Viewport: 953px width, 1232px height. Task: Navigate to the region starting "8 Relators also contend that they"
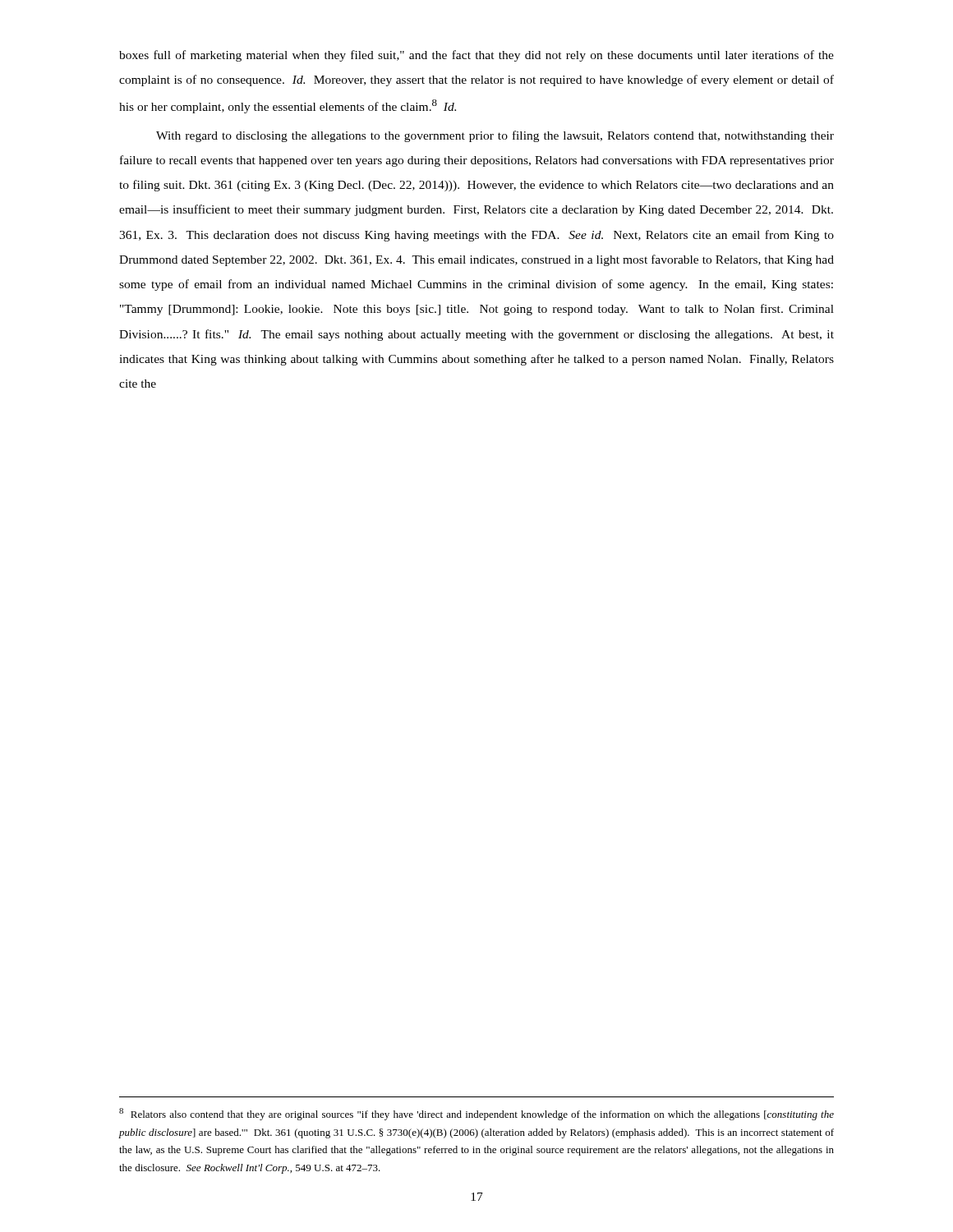(476, 1140)
